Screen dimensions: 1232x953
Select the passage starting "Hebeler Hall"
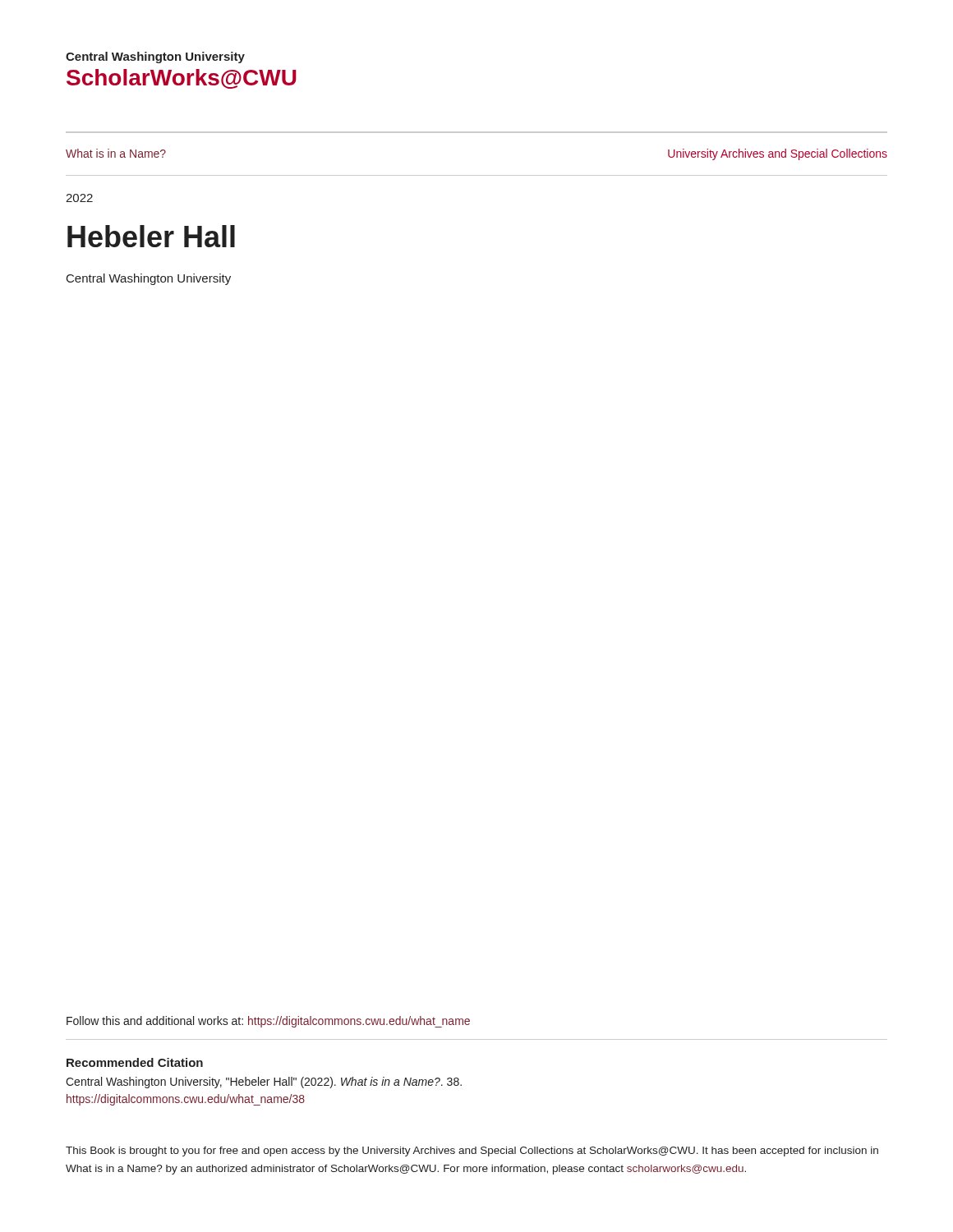click(x=151, y=237)
